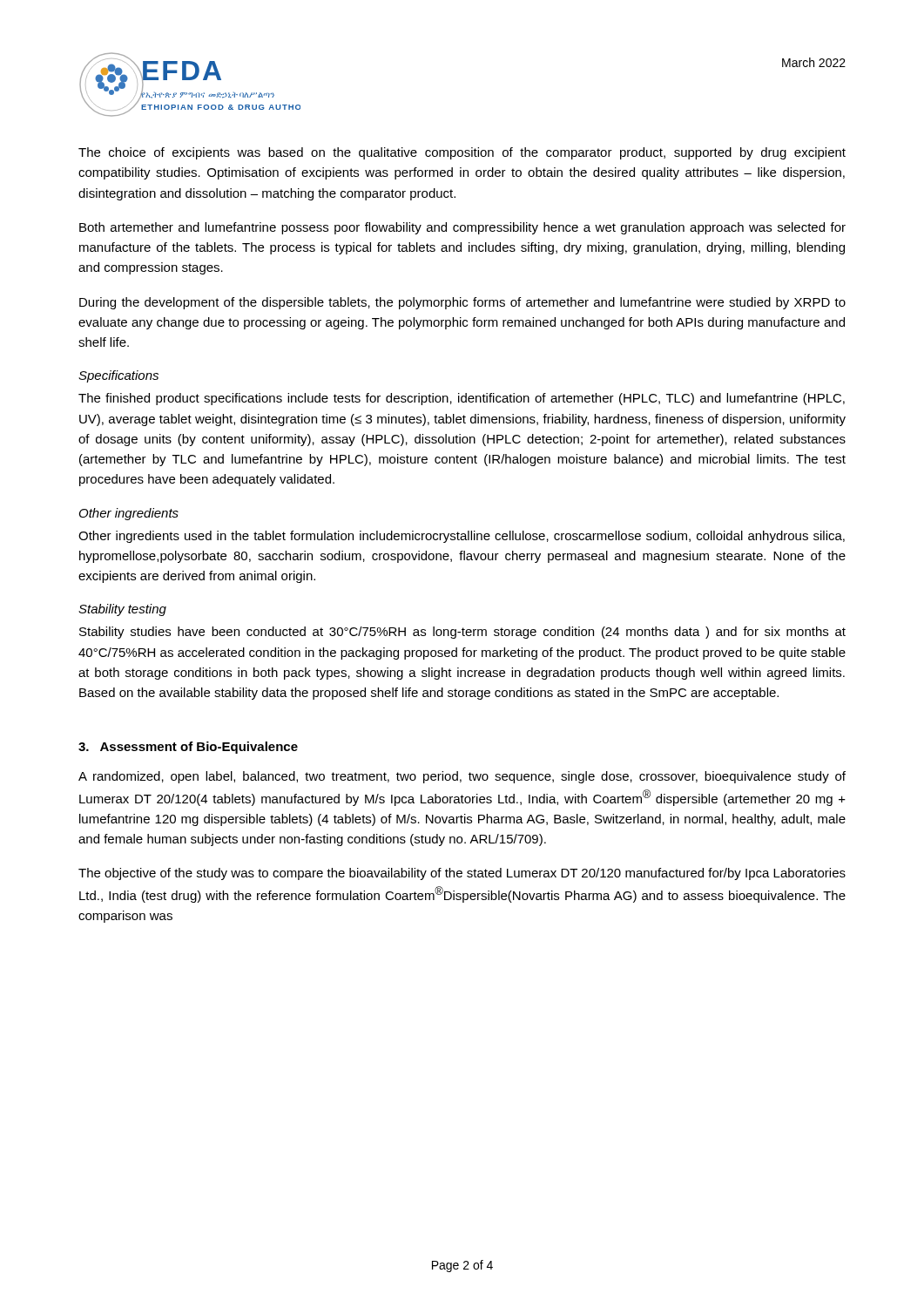Click on the element starting "The objective of"

point(462,894)
